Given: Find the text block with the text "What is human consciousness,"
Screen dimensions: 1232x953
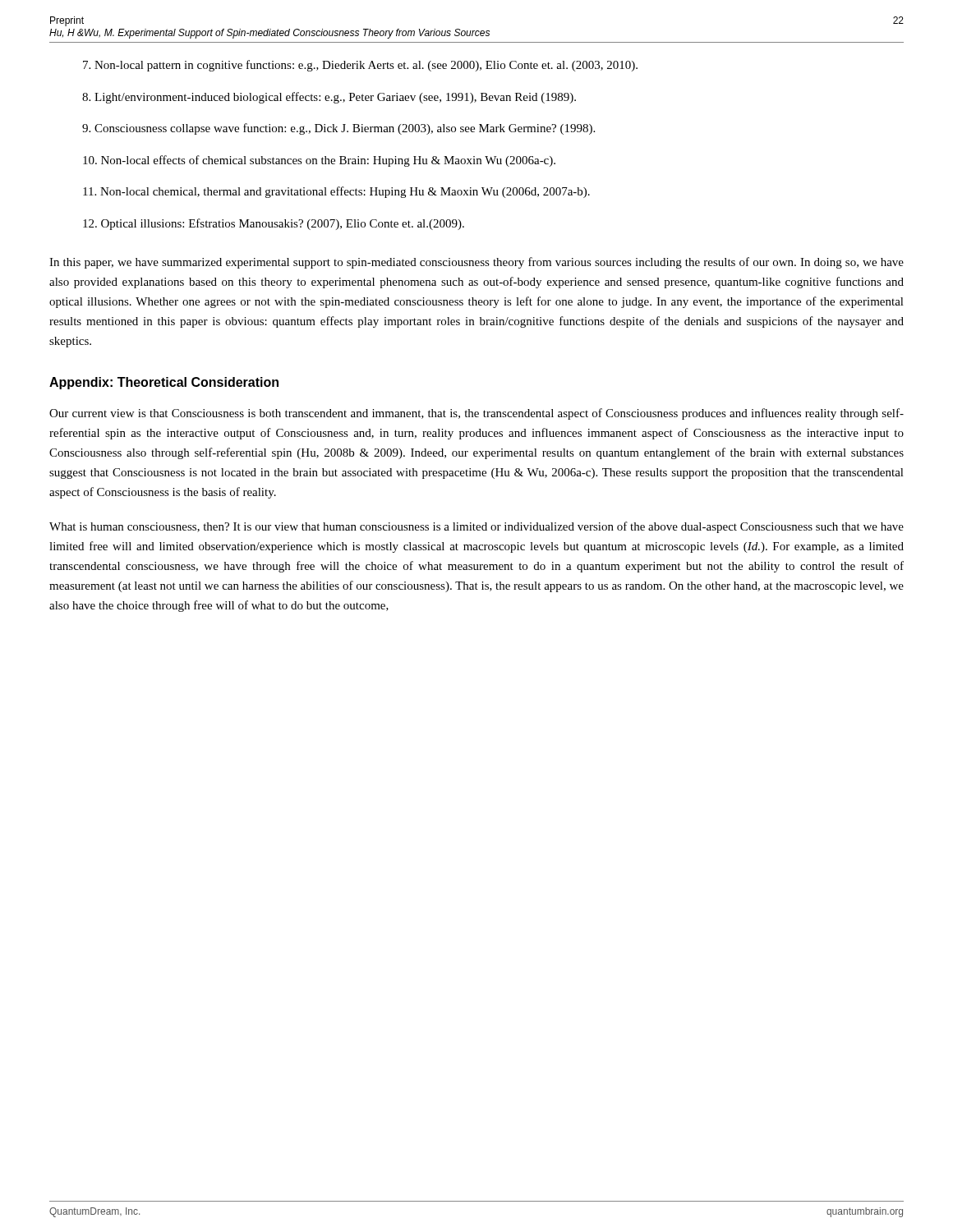Looking at the screenshot, I should click(x=476, y=566).
